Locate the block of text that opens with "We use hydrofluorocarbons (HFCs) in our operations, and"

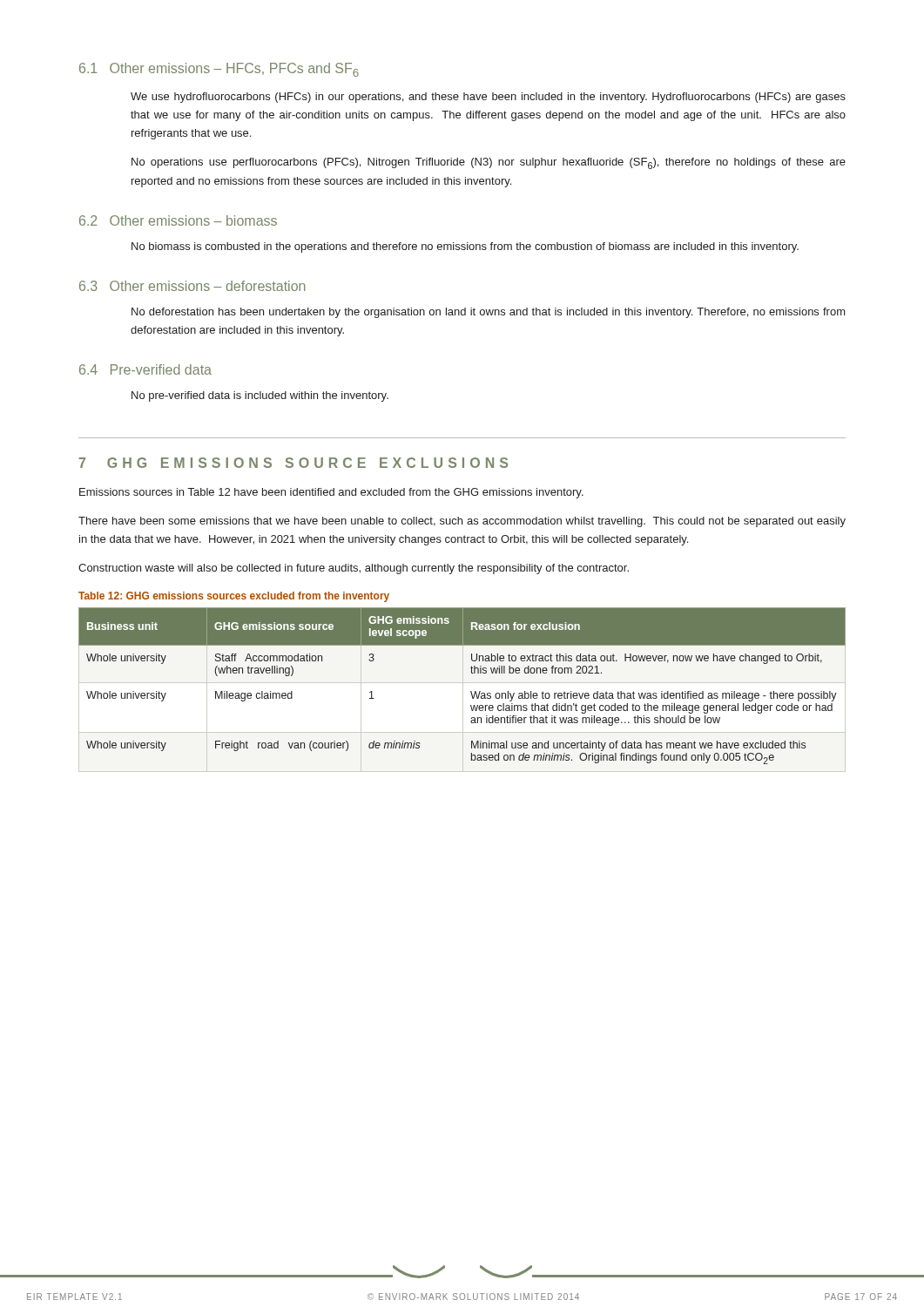click(488, 115)
